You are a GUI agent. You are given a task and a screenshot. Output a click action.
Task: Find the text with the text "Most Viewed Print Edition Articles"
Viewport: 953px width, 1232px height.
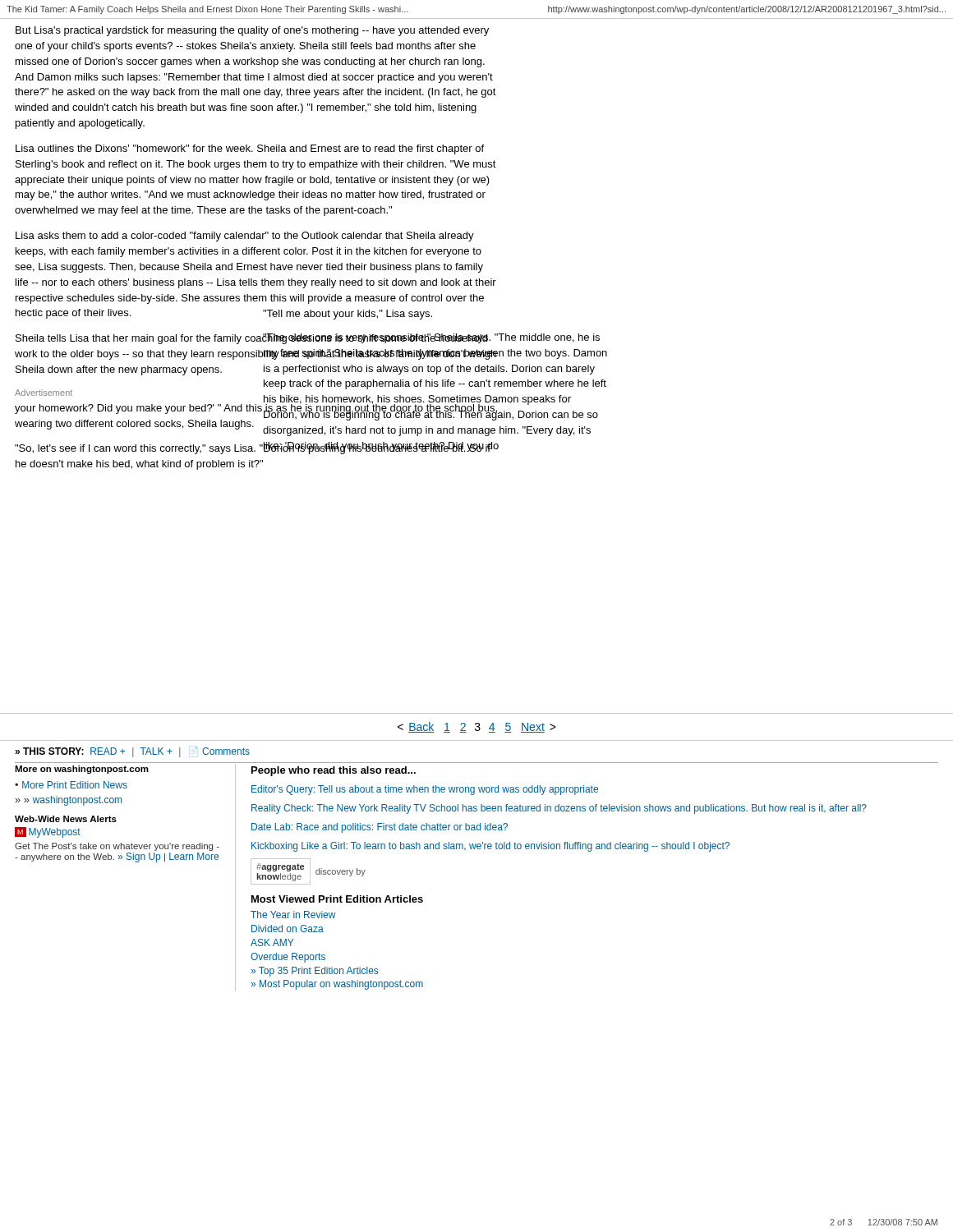coord(337,899)
